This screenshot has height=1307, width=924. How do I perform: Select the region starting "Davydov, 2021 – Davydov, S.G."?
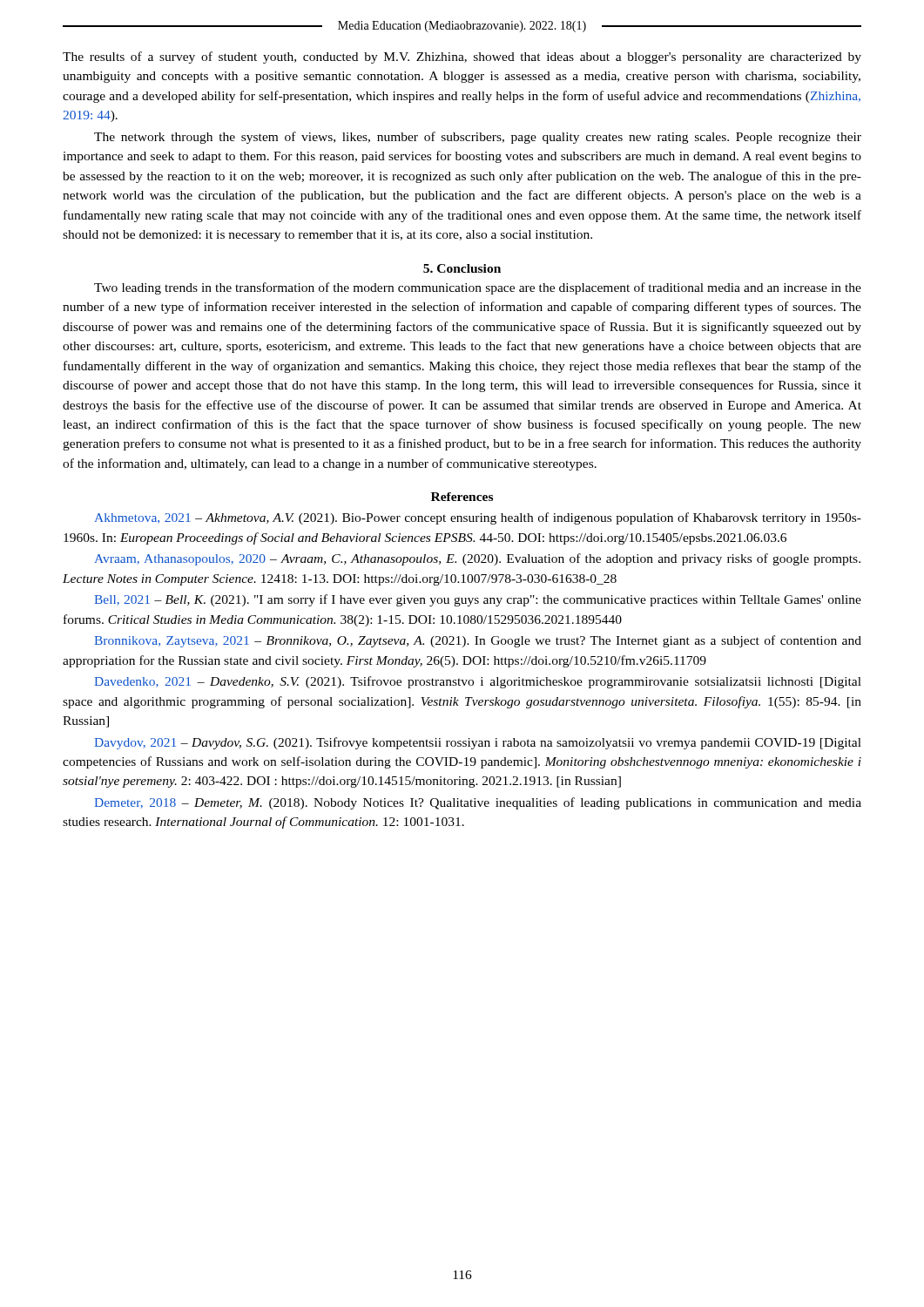(x=462, y=762)
